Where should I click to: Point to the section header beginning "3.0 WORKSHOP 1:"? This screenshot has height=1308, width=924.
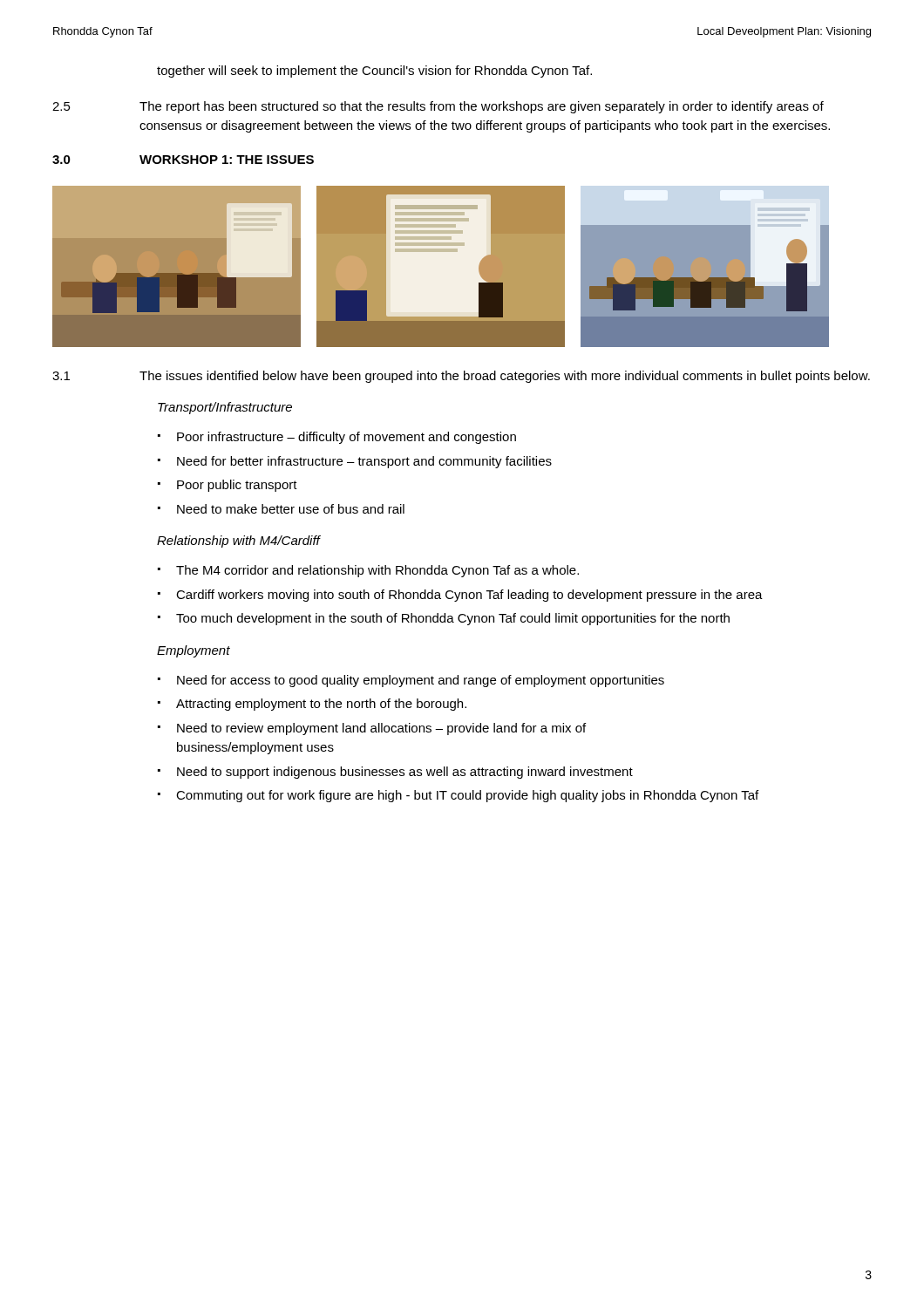(183, 159)
